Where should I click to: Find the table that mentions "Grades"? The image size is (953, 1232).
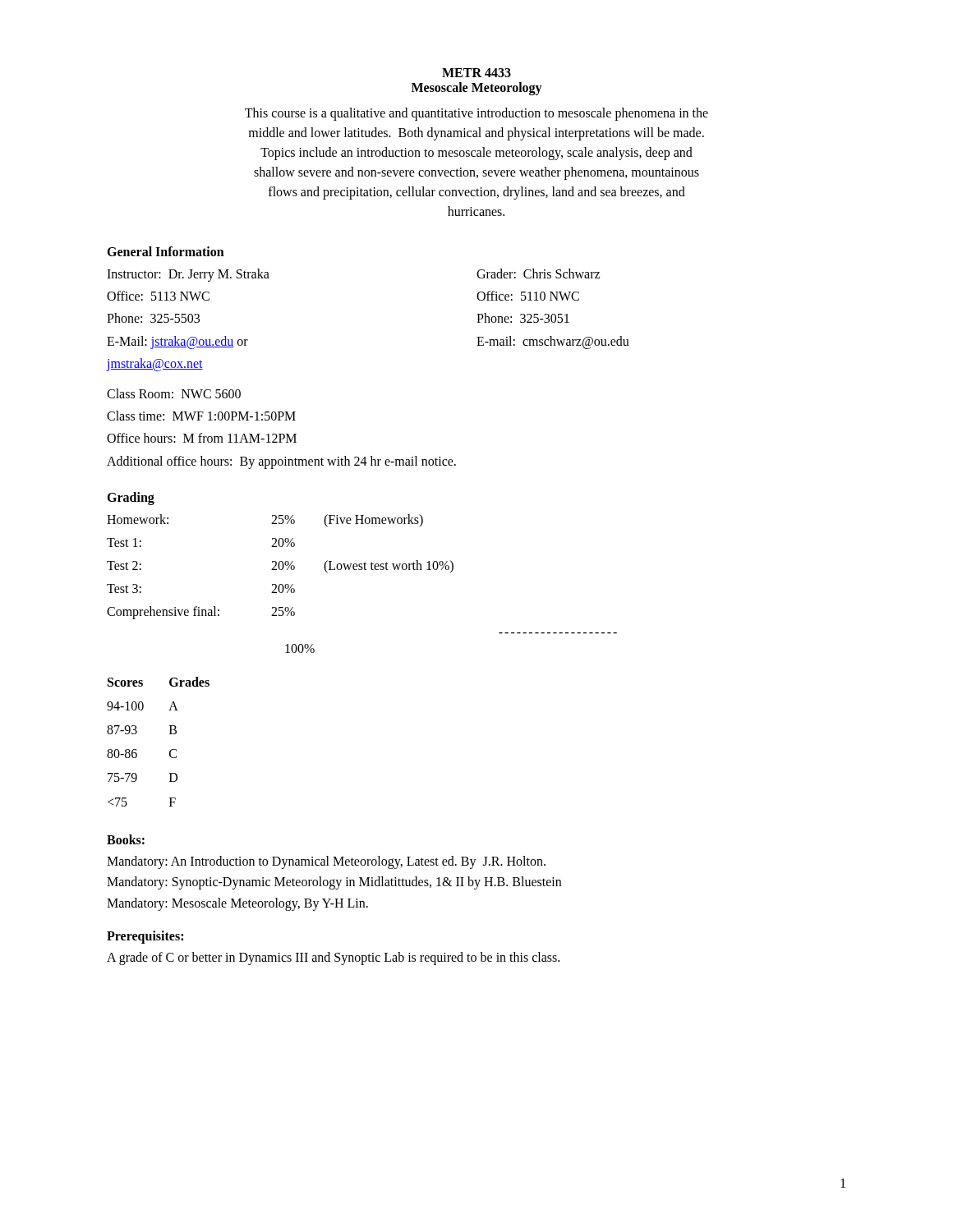pos(476,743)
